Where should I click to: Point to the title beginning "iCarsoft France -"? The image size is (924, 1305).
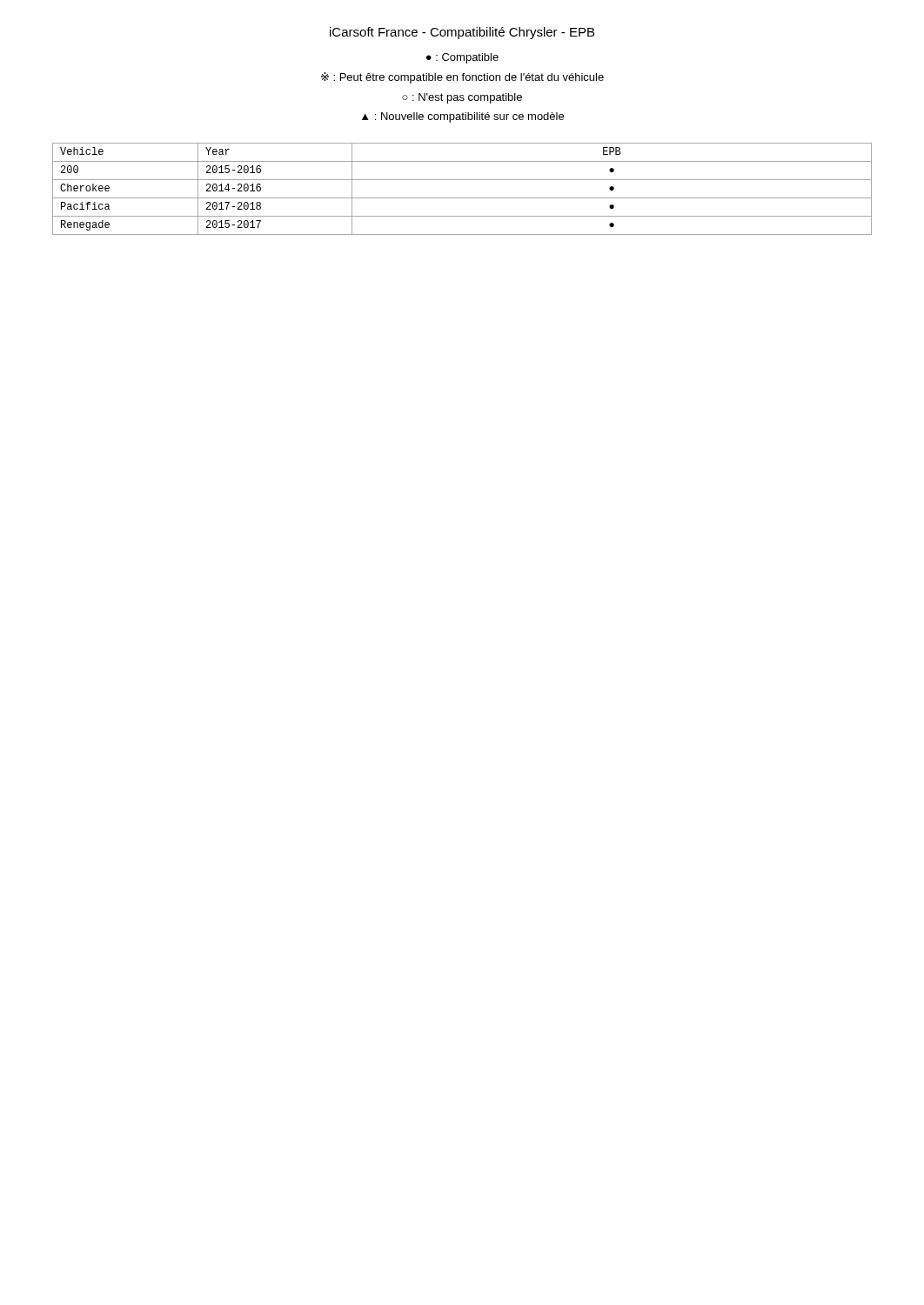click(x=462, y=32)
